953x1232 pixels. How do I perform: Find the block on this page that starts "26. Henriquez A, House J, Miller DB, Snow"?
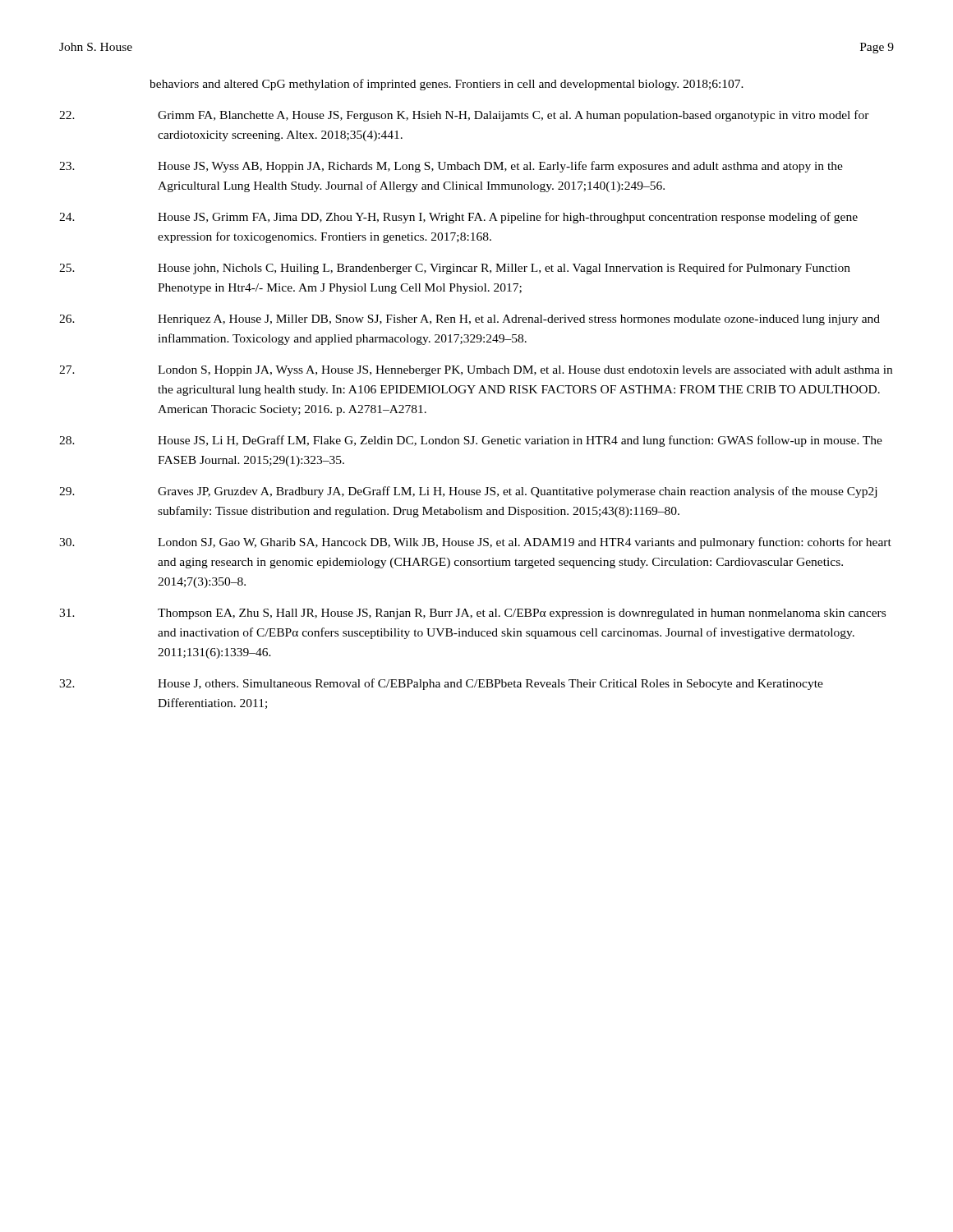coord(476,329)
